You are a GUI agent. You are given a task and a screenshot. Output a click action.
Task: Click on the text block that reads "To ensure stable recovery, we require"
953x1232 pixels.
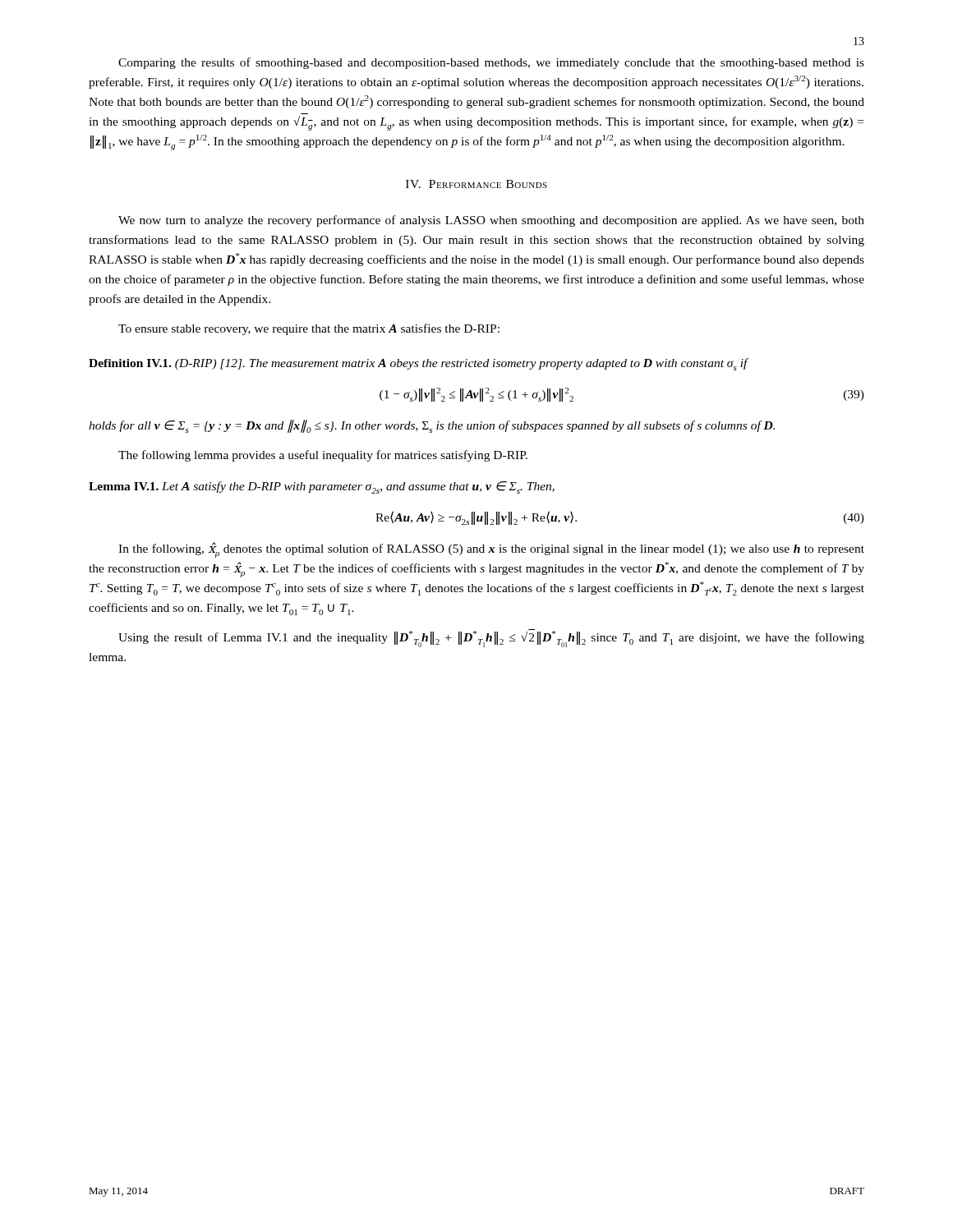[309, 328]
